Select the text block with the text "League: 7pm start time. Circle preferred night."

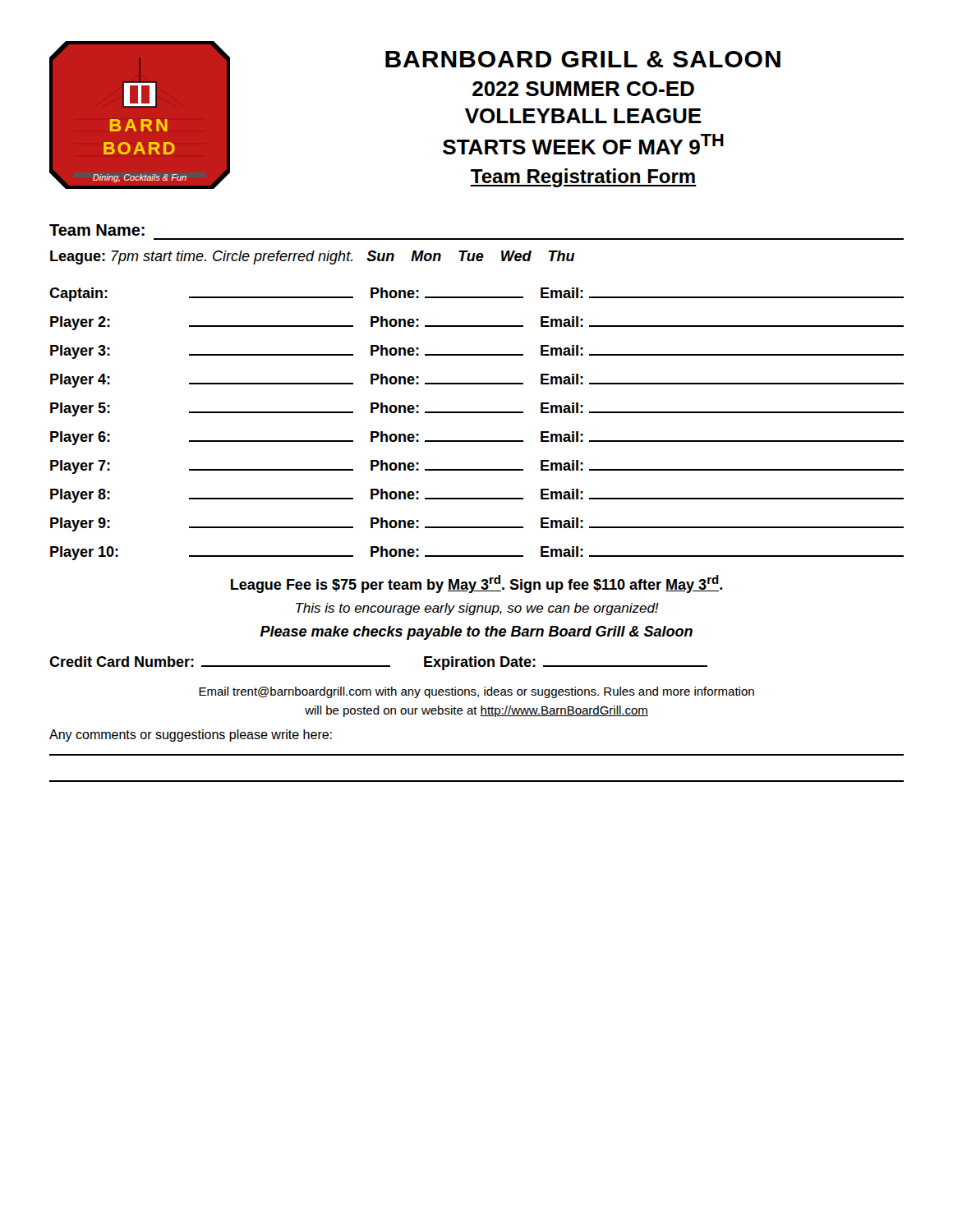(312, 256)
